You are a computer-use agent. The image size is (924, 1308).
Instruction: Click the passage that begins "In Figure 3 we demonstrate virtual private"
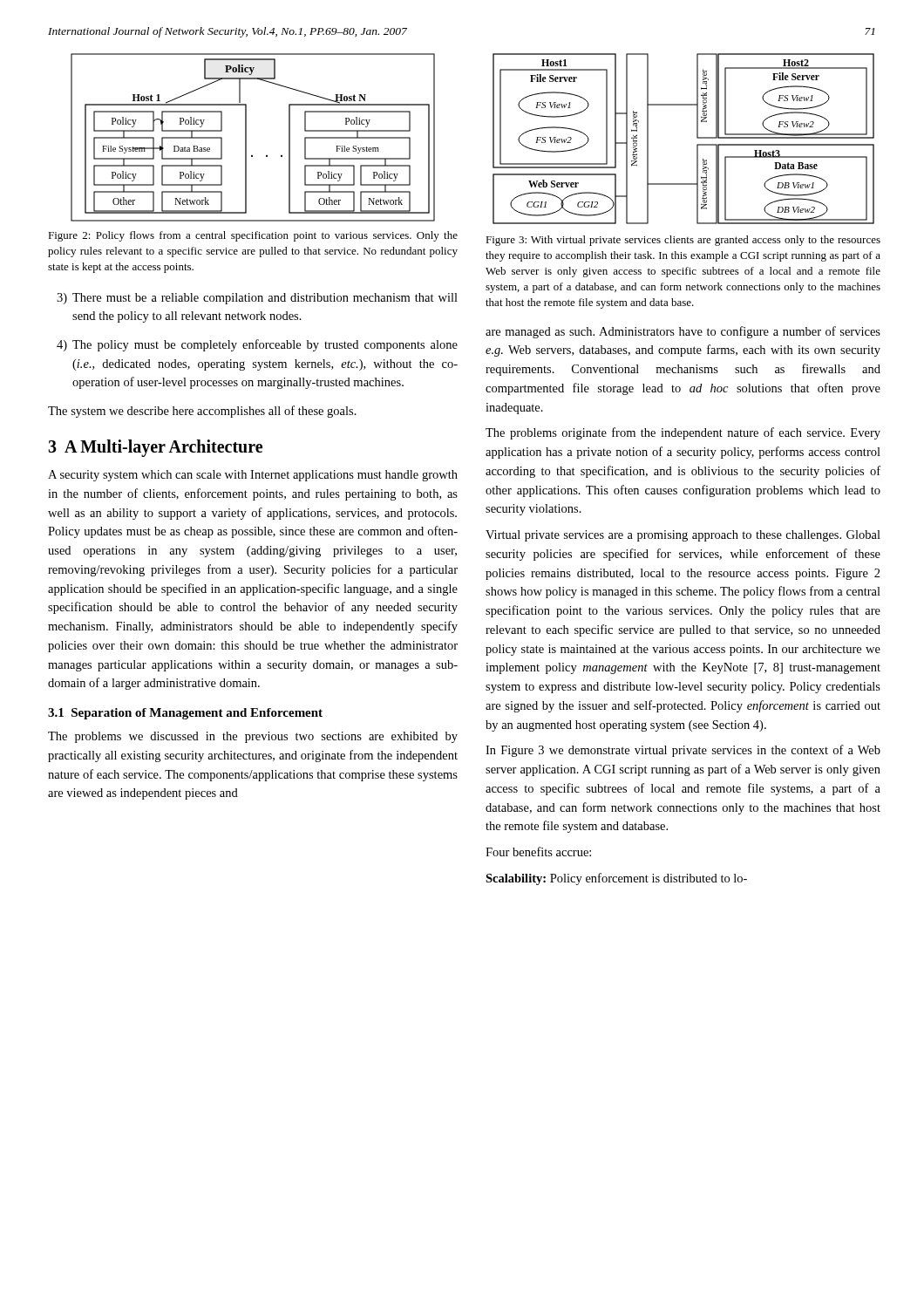pyautogui.click(x=683, y=788)
